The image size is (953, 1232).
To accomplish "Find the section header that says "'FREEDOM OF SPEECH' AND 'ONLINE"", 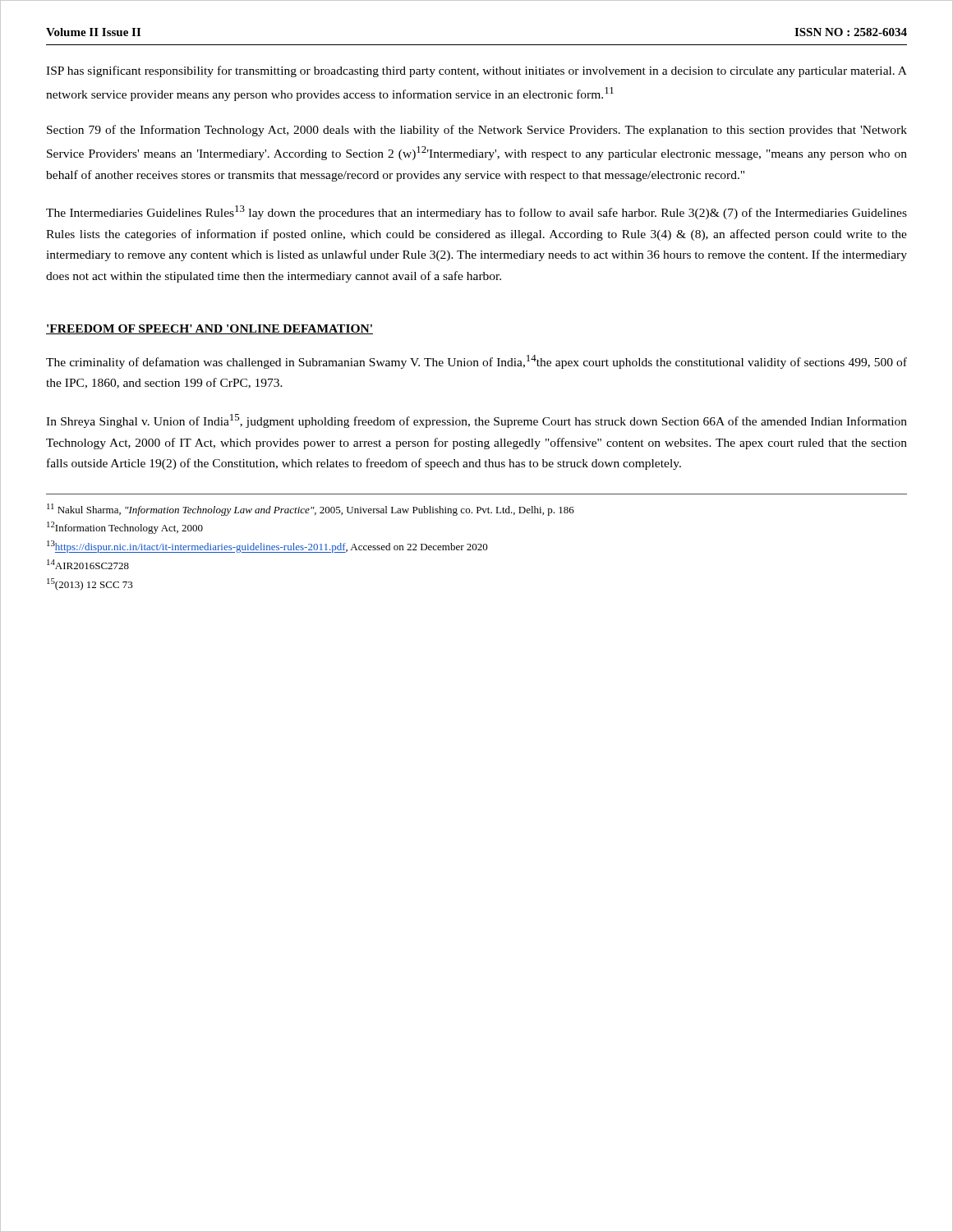I will click(210, 328).
